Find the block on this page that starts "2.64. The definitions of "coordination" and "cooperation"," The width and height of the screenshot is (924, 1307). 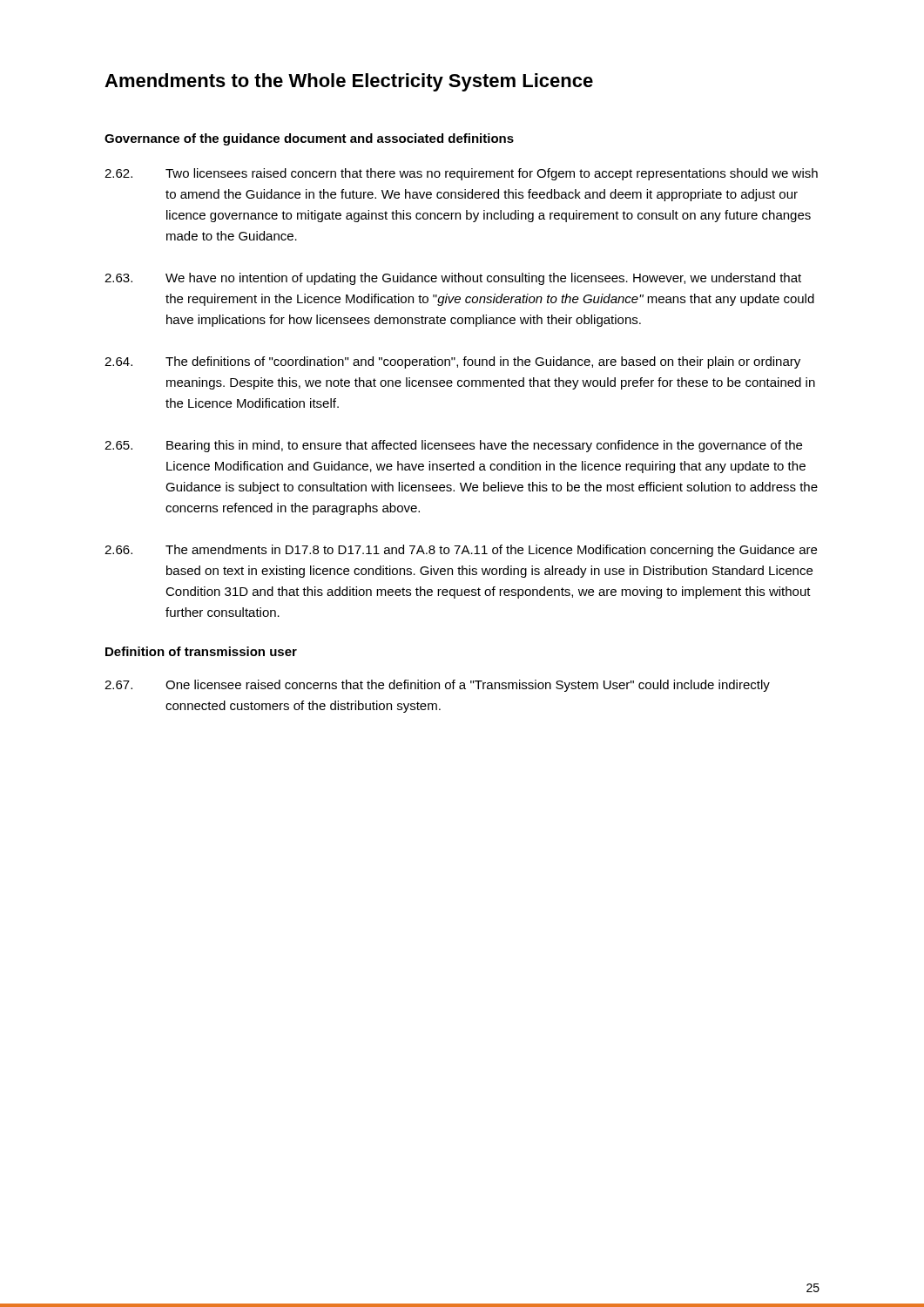point(462,383)
